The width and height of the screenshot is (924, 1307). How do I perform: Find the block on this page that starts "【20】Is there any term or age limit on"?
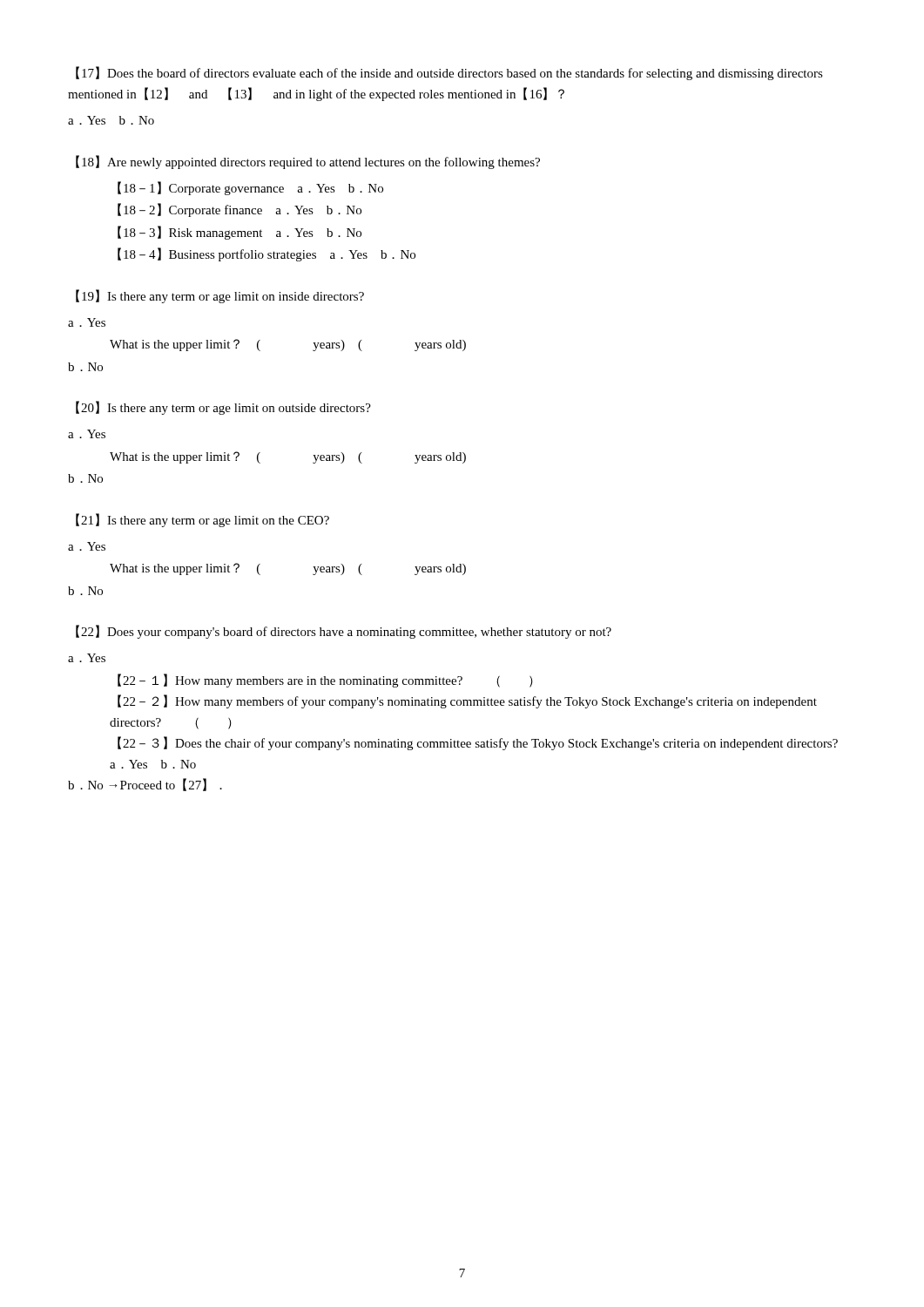coord(462,444)
